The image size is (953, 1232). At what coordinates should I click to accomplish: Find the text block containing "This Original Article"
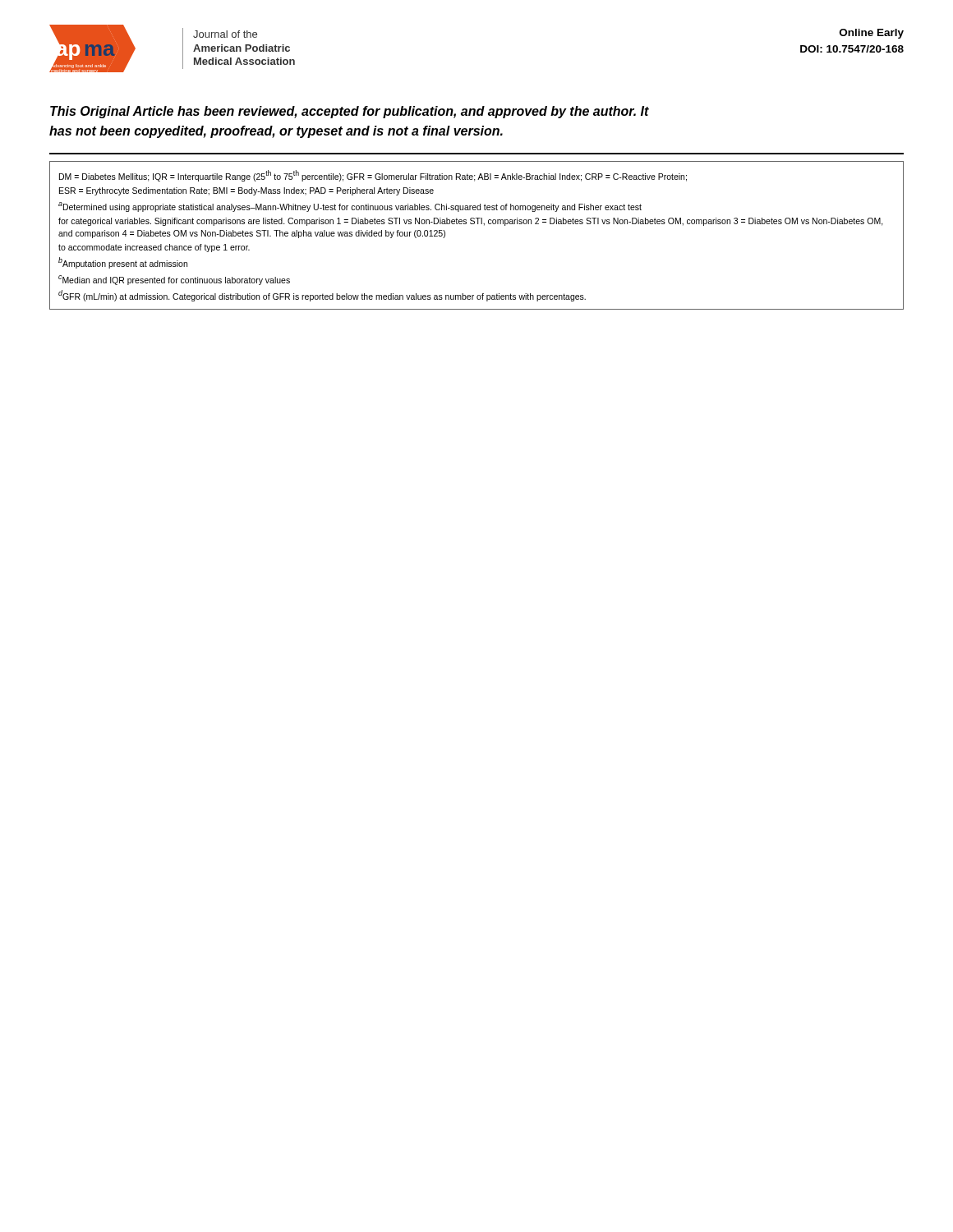pos(349,121)
